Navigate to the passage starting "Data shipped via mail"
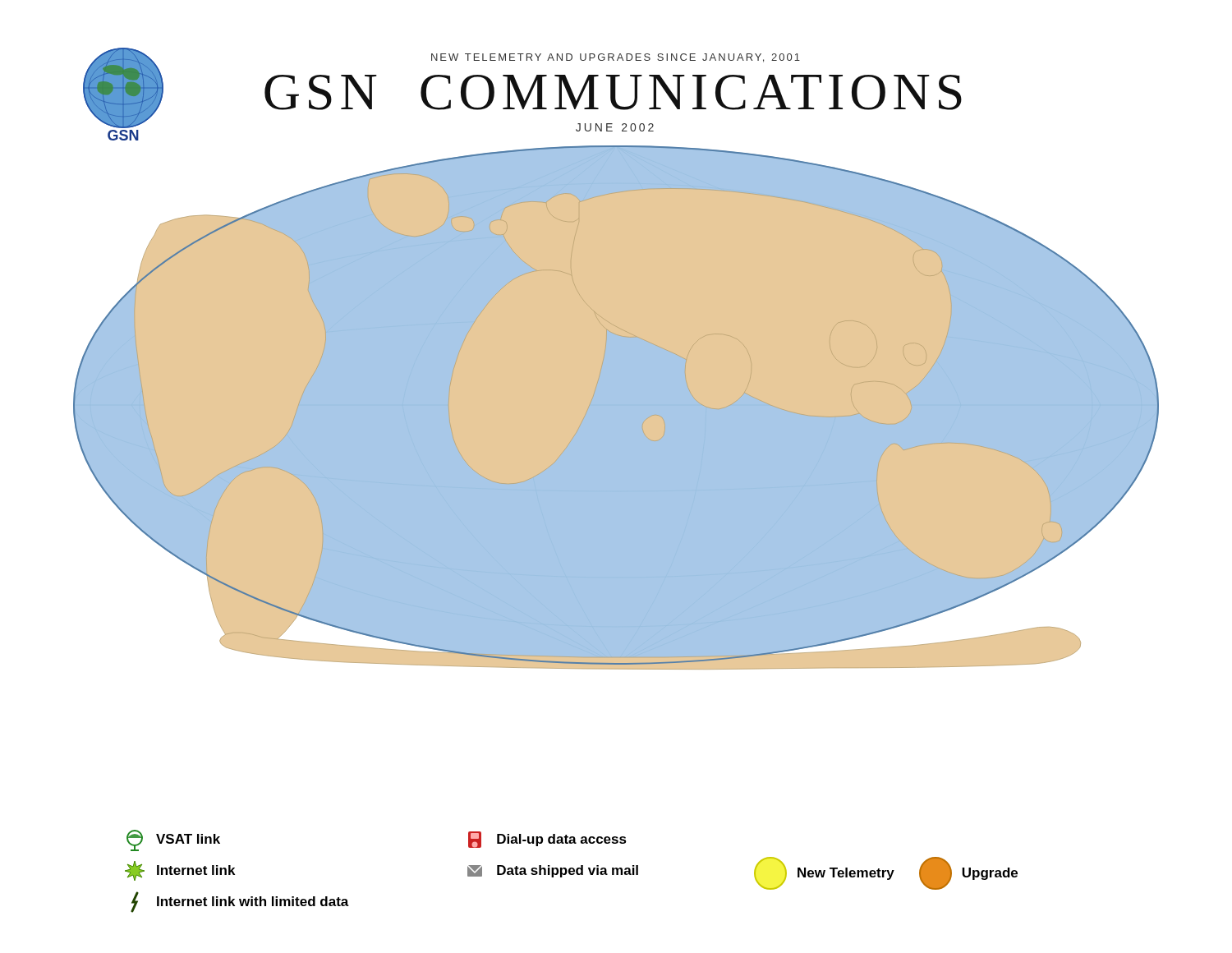 551,871
